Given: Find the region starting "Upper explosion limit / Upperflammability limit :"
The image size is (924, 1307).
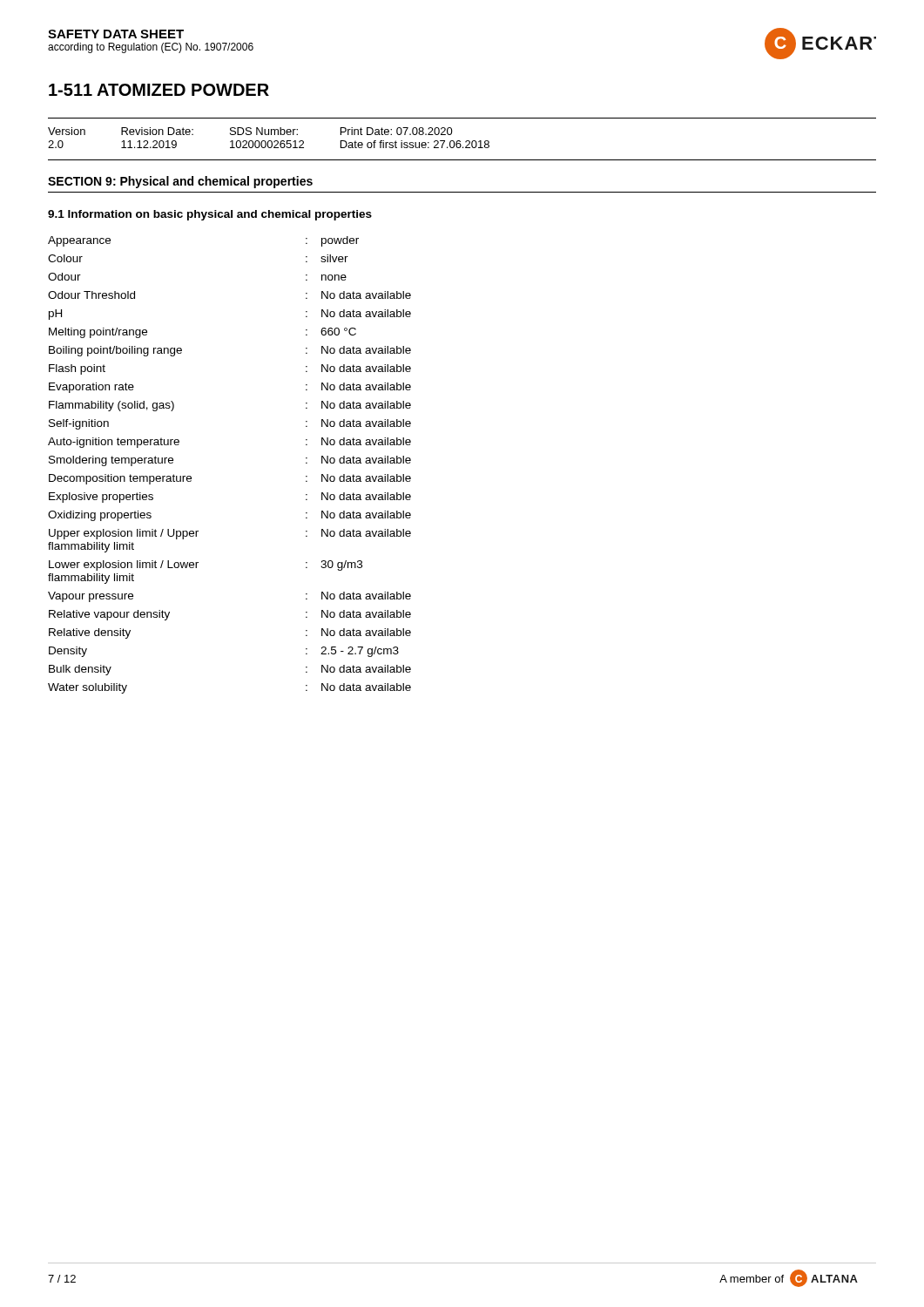Looking at the screenshot, I should pyautogui.click(x=124, y=535).
